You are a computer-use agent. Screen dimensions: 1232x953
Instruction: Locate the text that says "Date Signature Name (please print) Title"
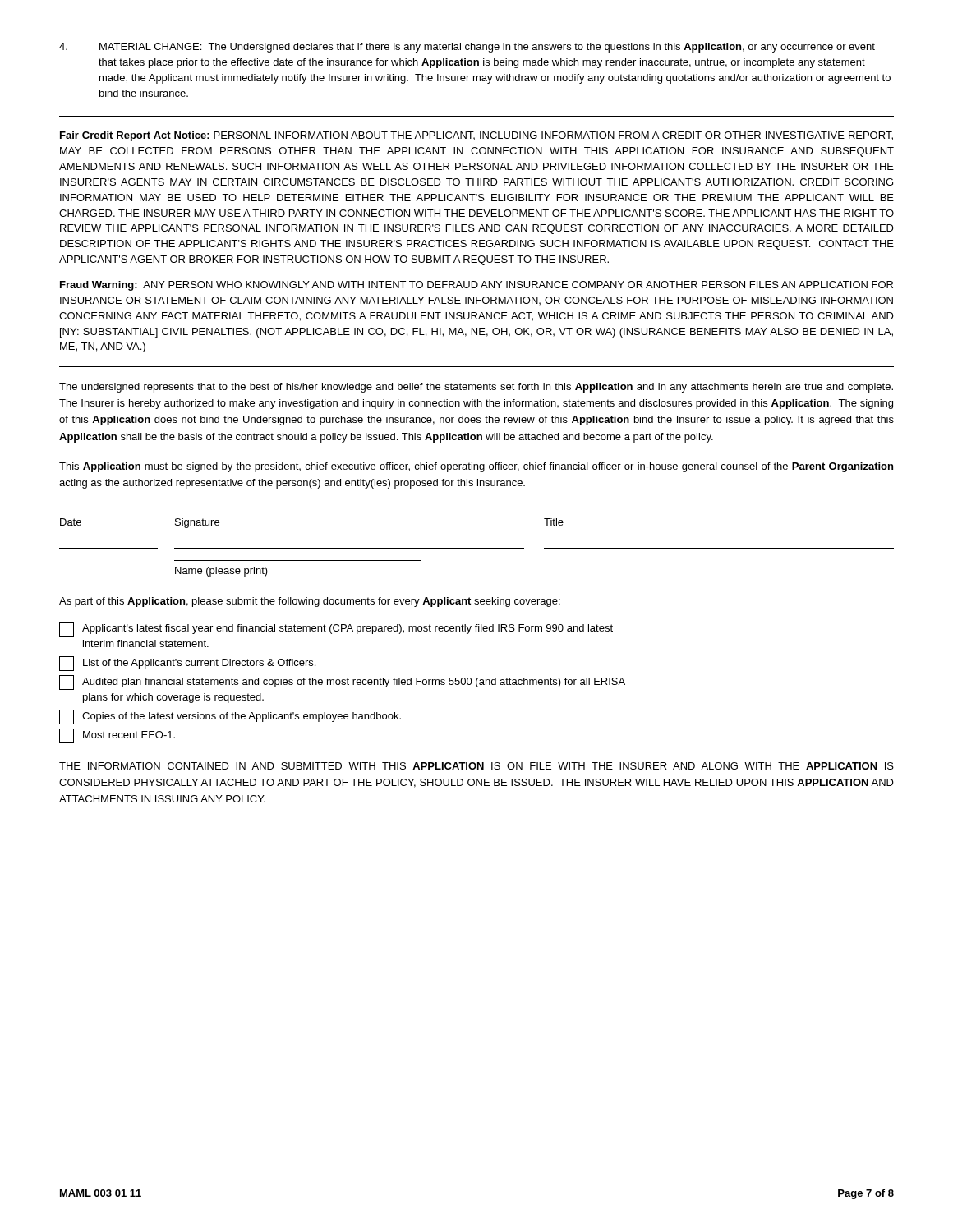[x=476, y=546]
